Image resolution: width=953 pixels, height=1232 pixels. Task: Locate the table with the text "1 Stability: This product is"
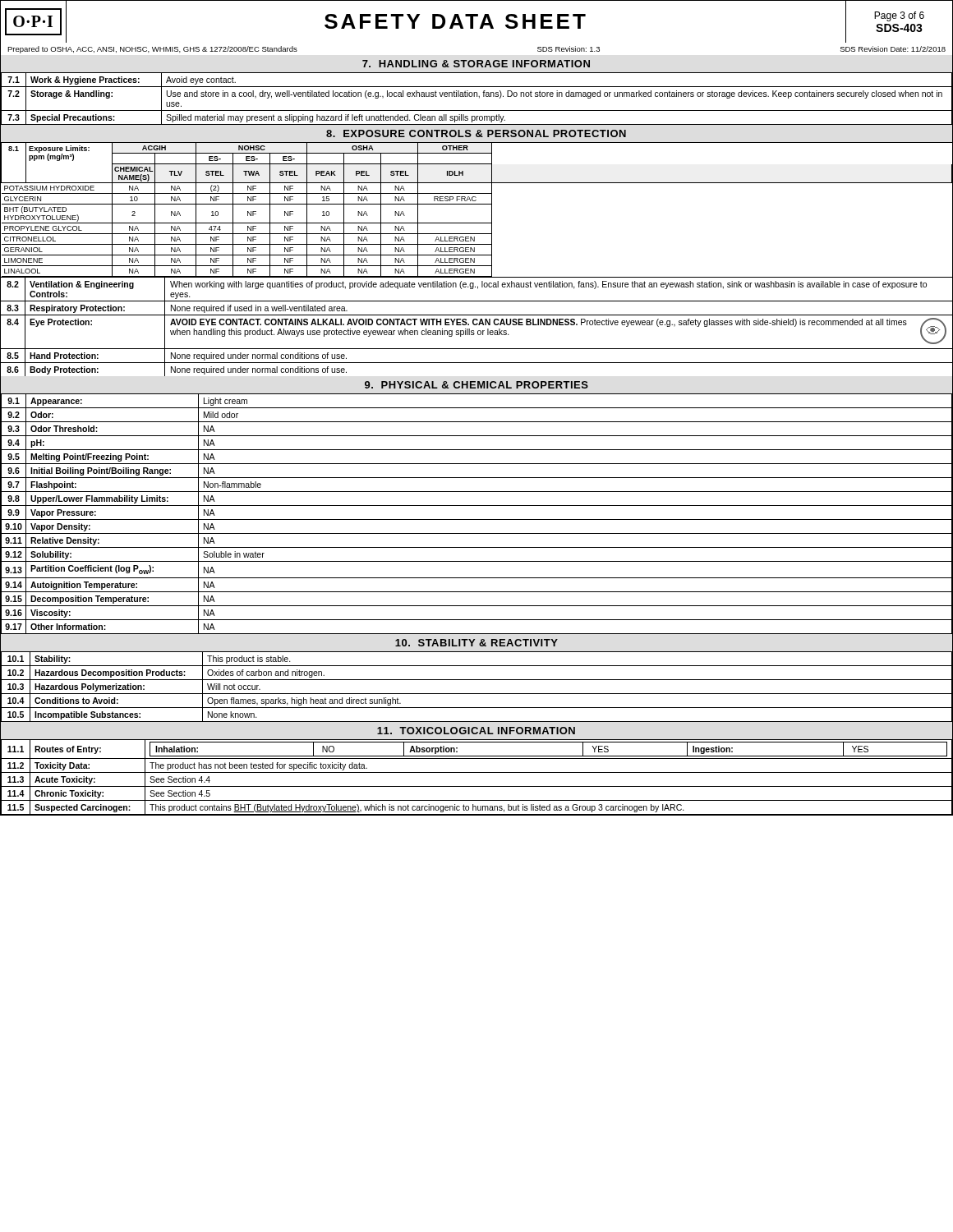[476, 687]
